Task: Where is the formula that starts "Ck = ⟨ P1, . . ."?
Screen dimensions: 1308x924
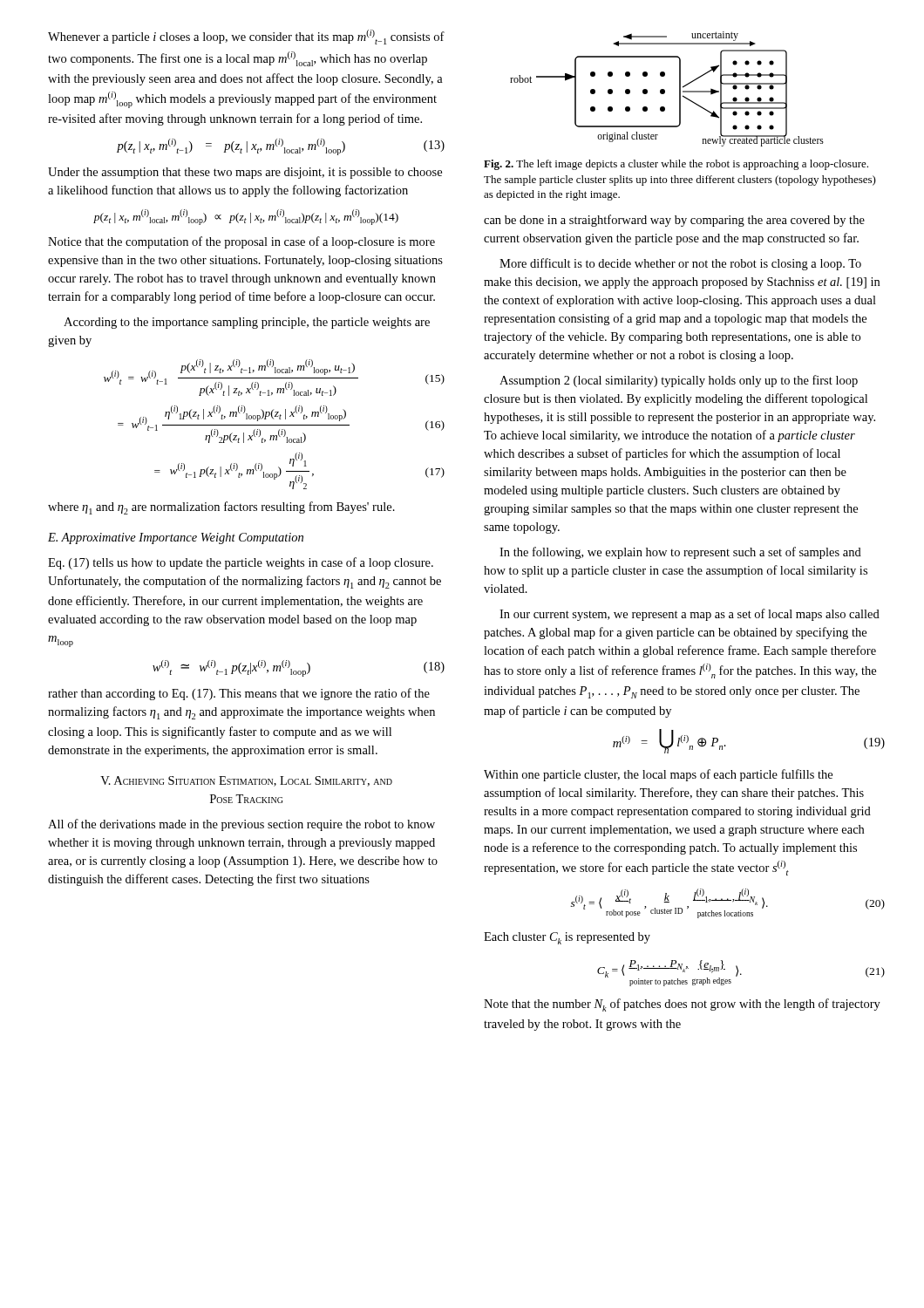Action: 684,971
